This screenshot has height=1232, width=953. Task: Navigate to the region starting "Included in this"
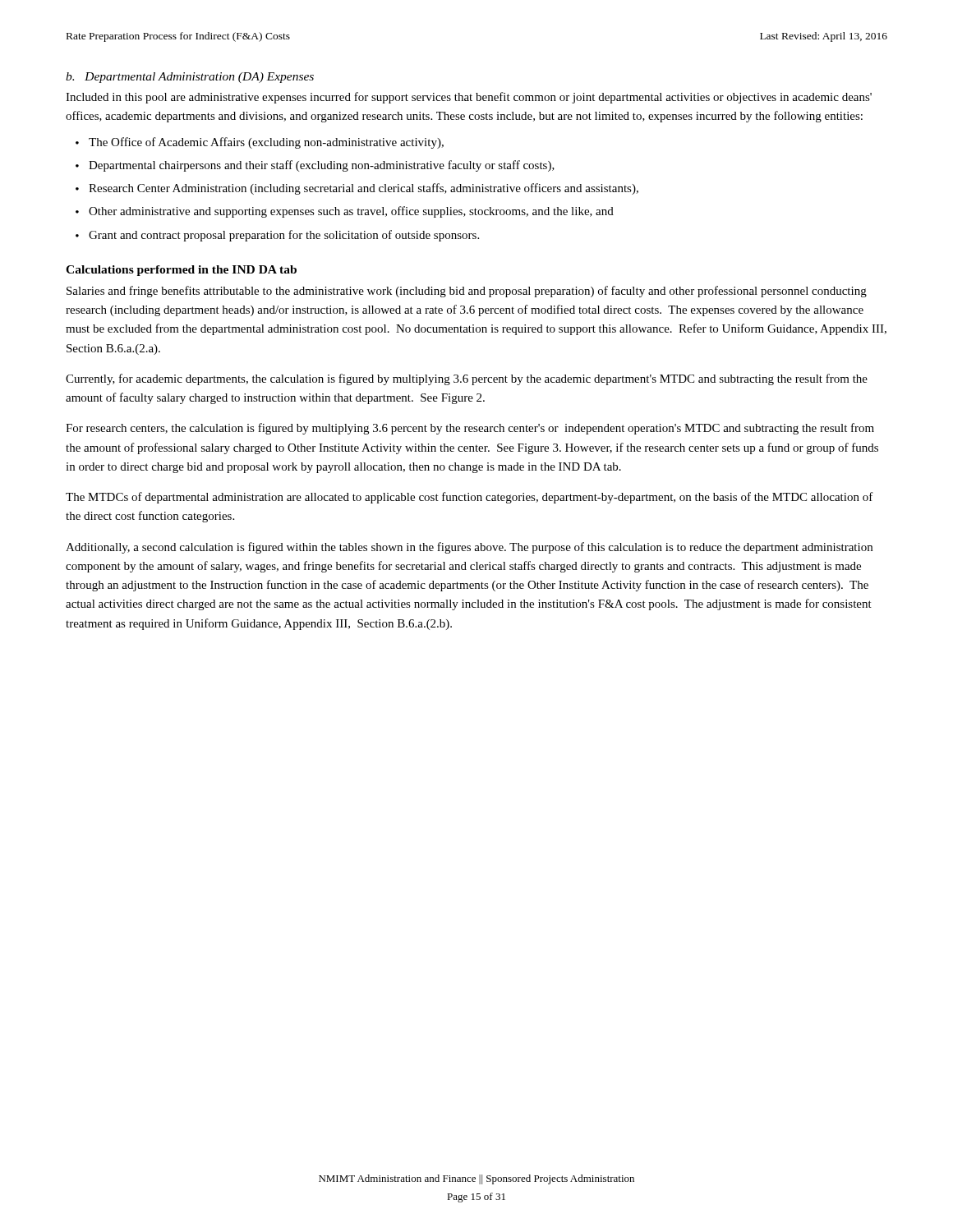(469, 106)
